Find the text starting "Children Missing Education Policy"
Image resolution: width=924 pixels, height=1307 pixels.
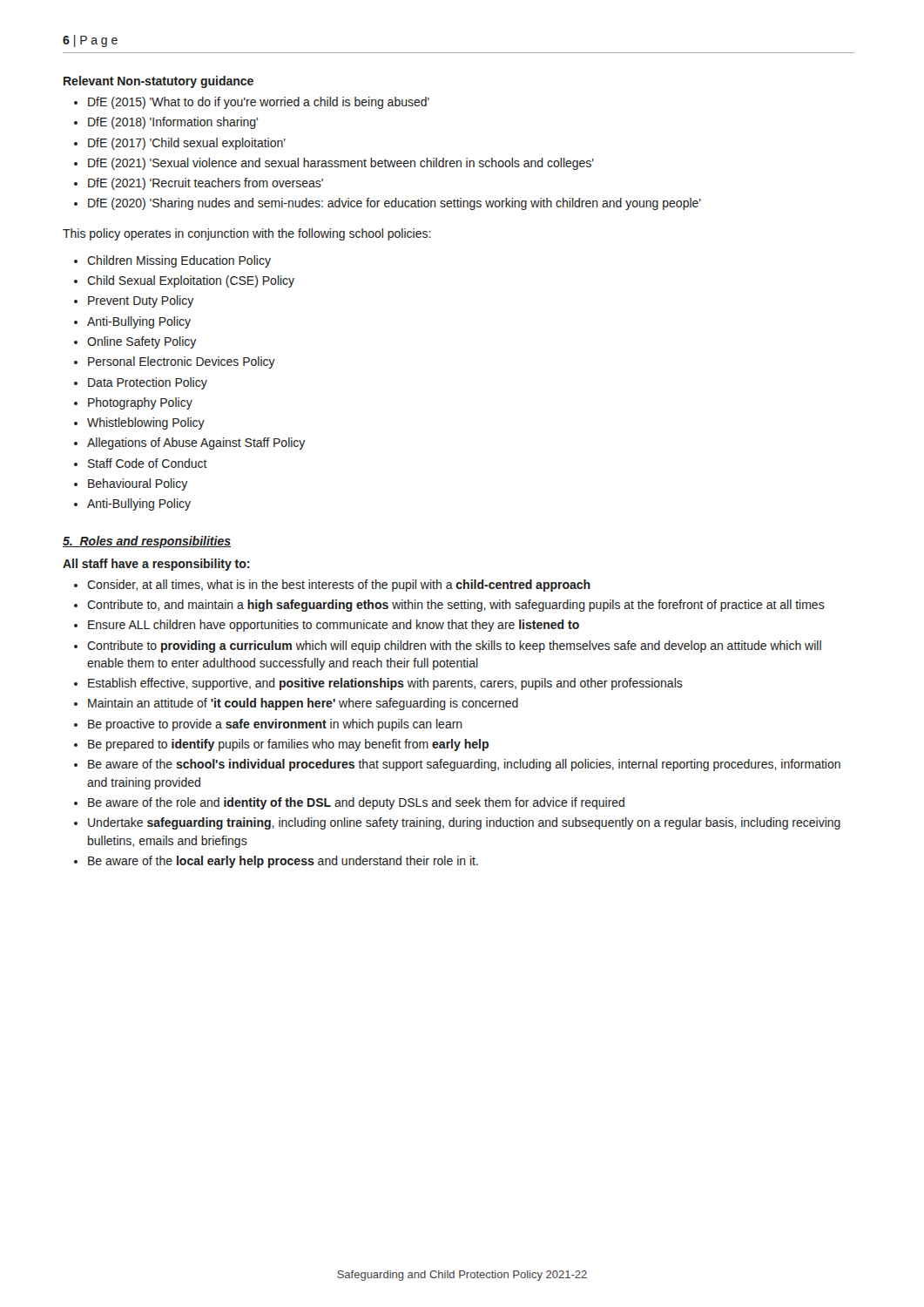click(179, 260)
